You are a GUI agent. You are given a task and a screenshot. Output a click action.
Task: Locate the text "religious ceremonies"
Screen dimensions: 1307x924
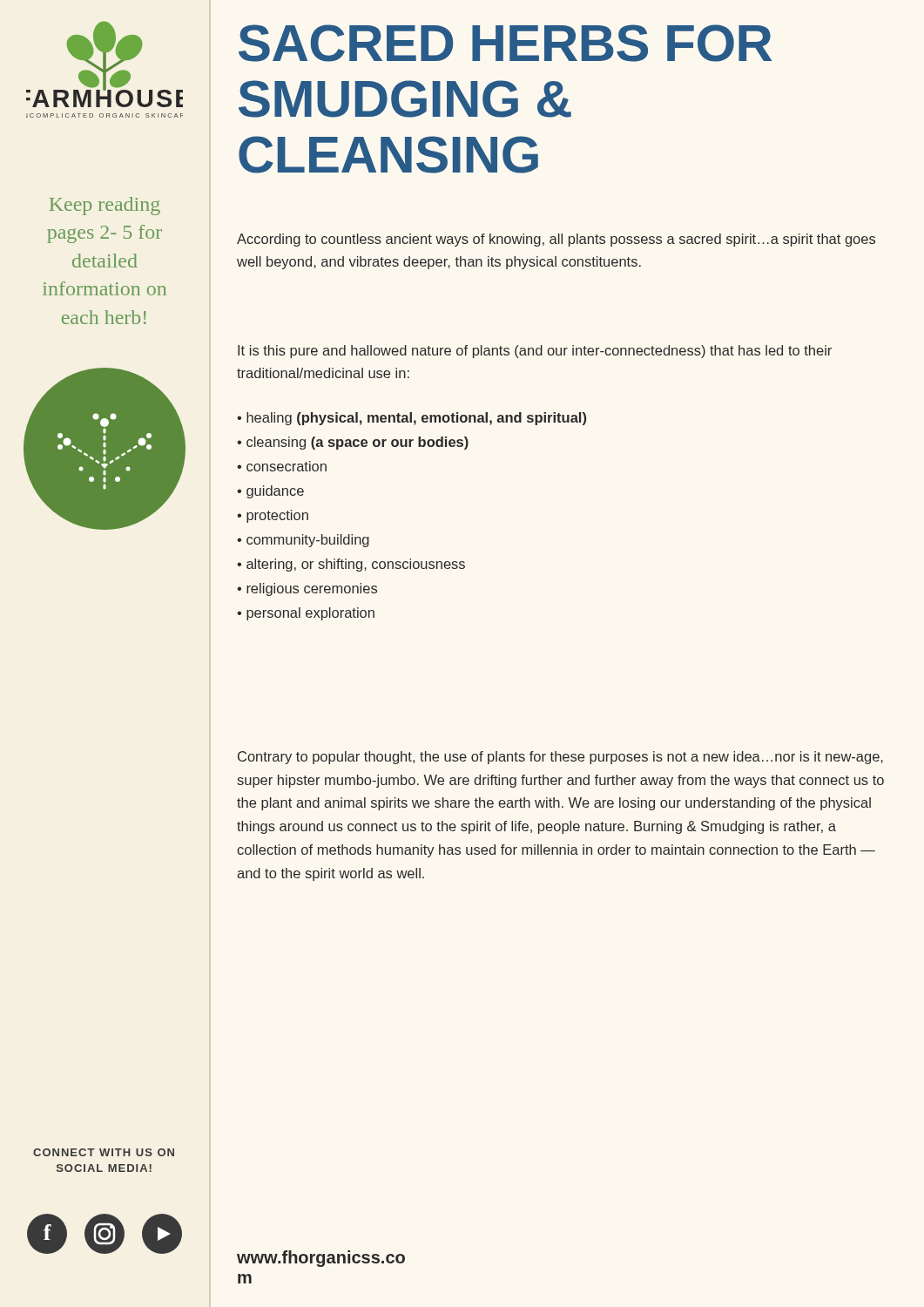pyautogui.click(x=312, y=588)
